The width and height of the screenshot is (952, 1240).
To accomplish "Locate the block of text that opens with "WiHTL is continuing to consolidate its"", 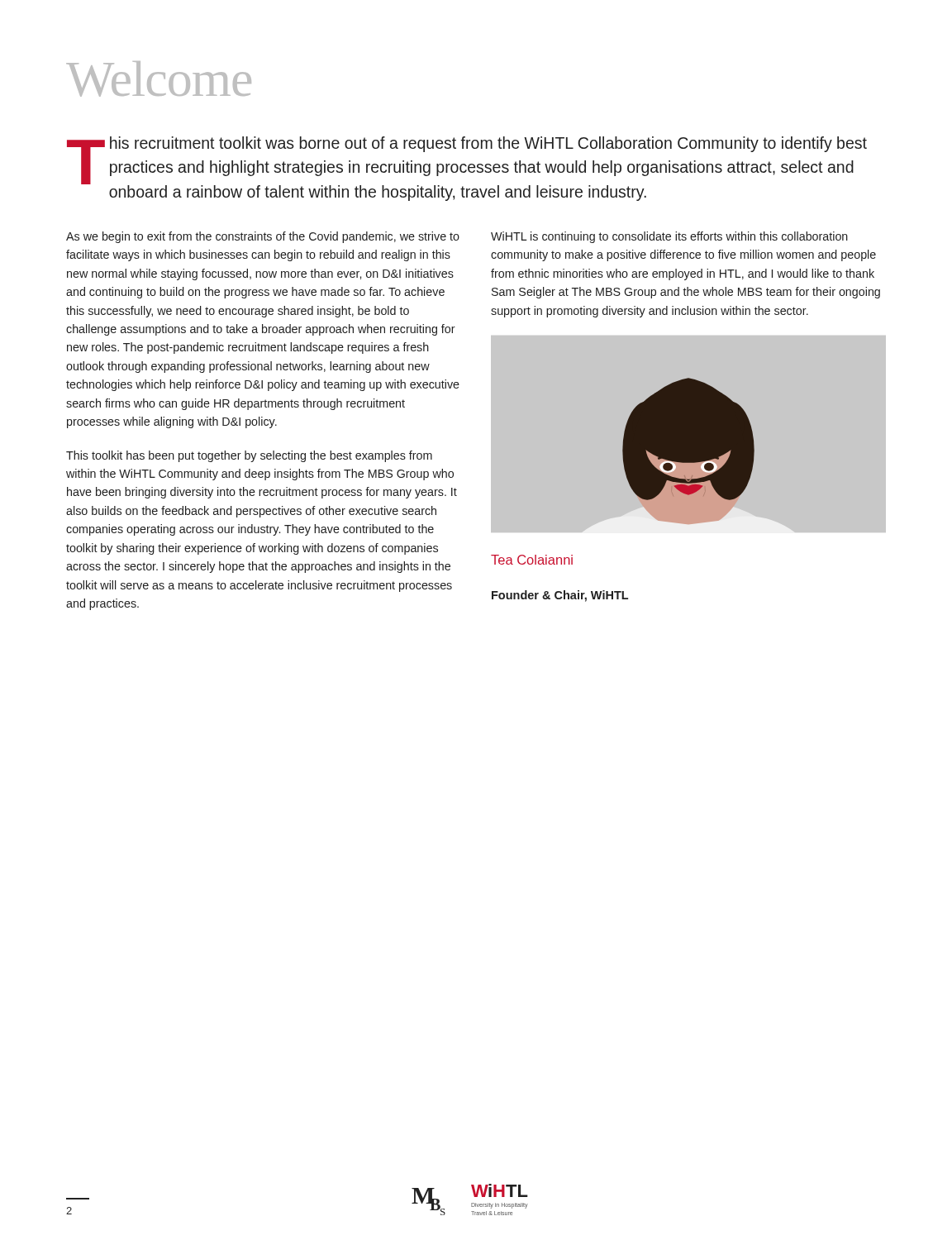I will (688, 274).
